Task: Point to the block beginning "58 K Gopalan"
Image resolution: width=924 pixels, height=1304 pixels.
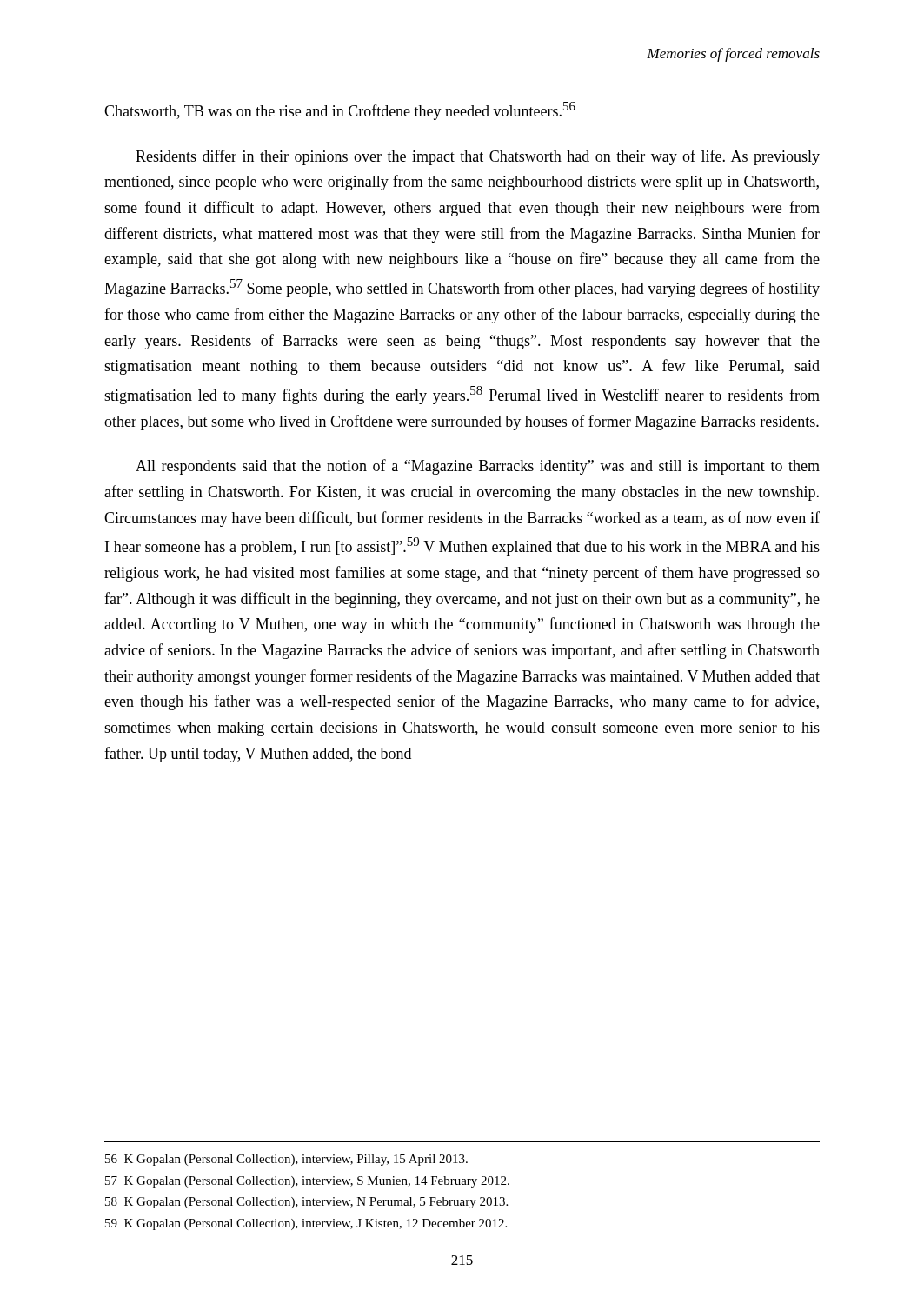Action: (306, 1201)
